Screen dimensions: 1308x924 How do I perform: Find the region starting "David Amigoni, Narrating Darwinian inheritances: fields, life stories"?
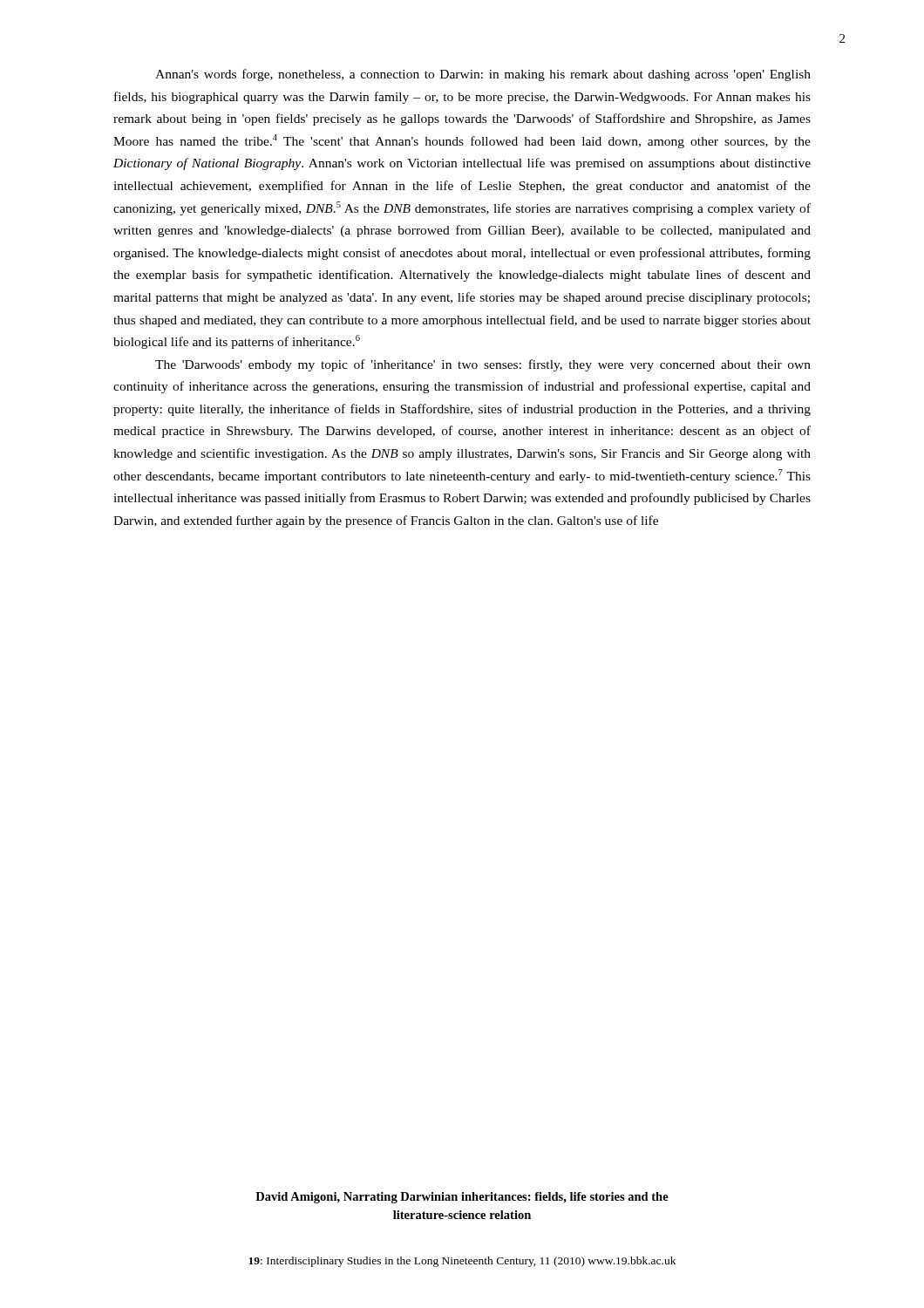point(462,1206)
